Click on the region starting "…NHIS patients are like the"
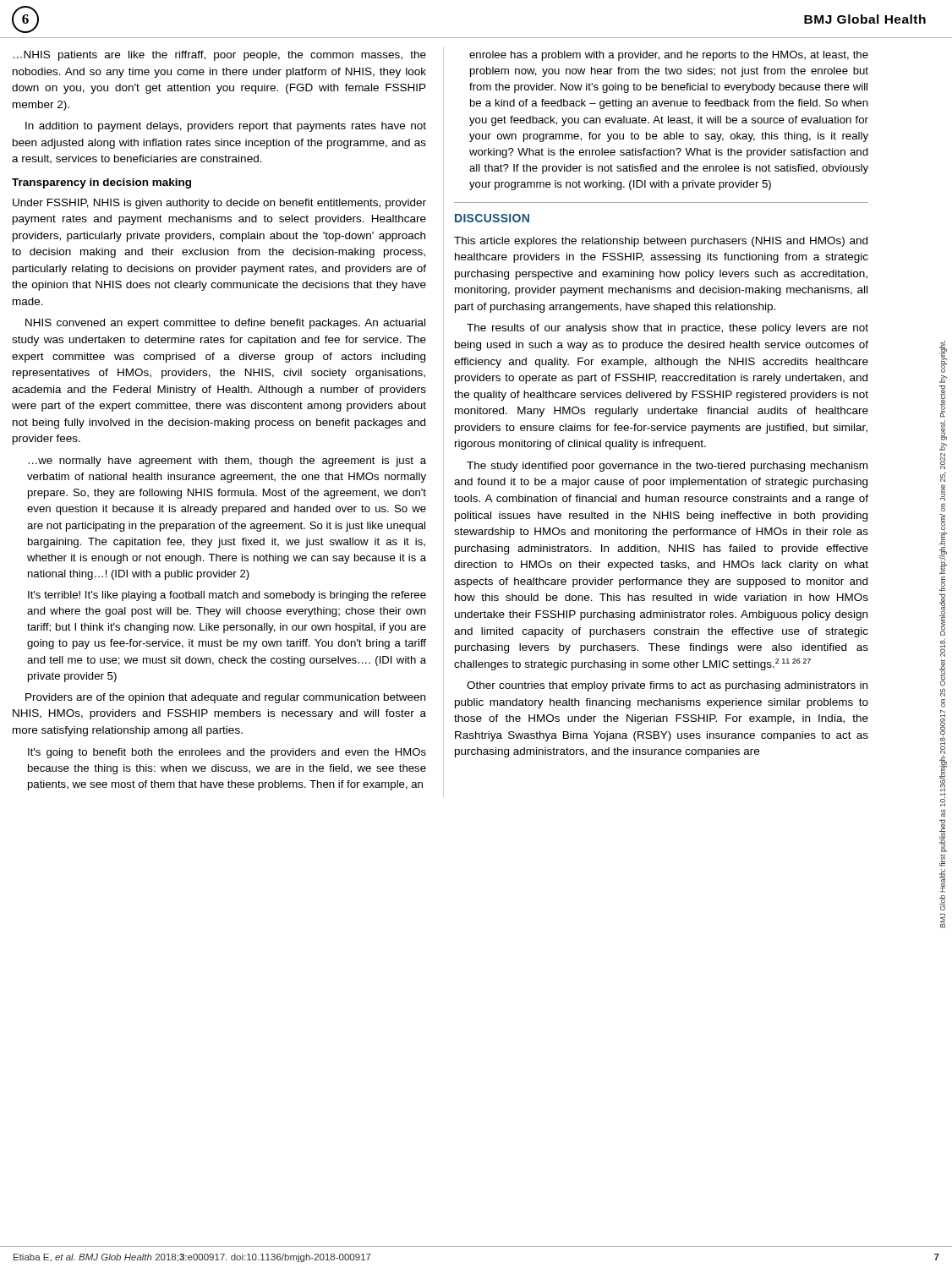Screen dimensions: 1268x952 pos(219,80)
